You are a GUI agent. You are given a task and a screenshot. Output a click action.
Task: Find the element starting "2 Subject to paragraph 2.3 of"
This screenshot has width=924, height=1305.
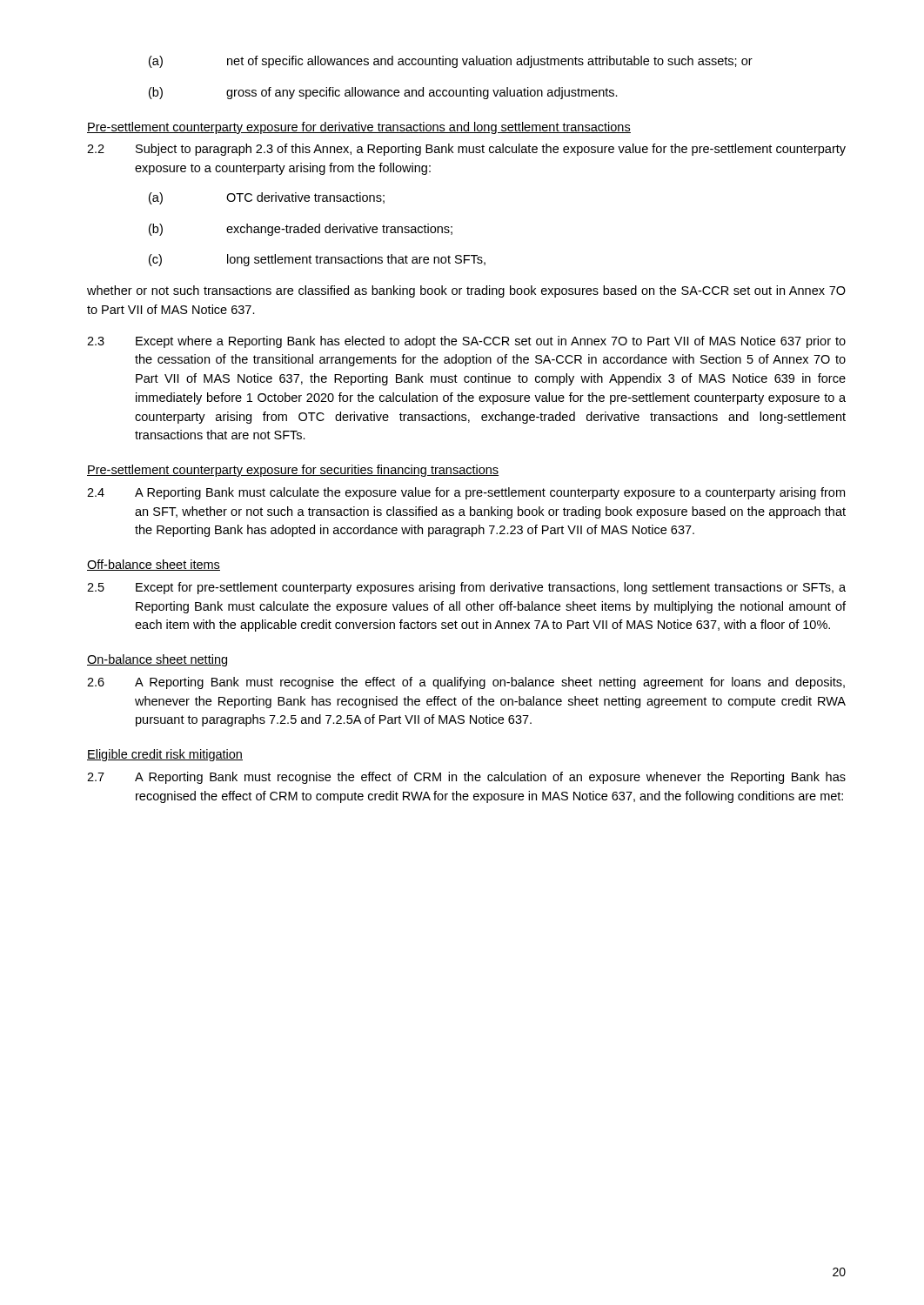point(466,159)
